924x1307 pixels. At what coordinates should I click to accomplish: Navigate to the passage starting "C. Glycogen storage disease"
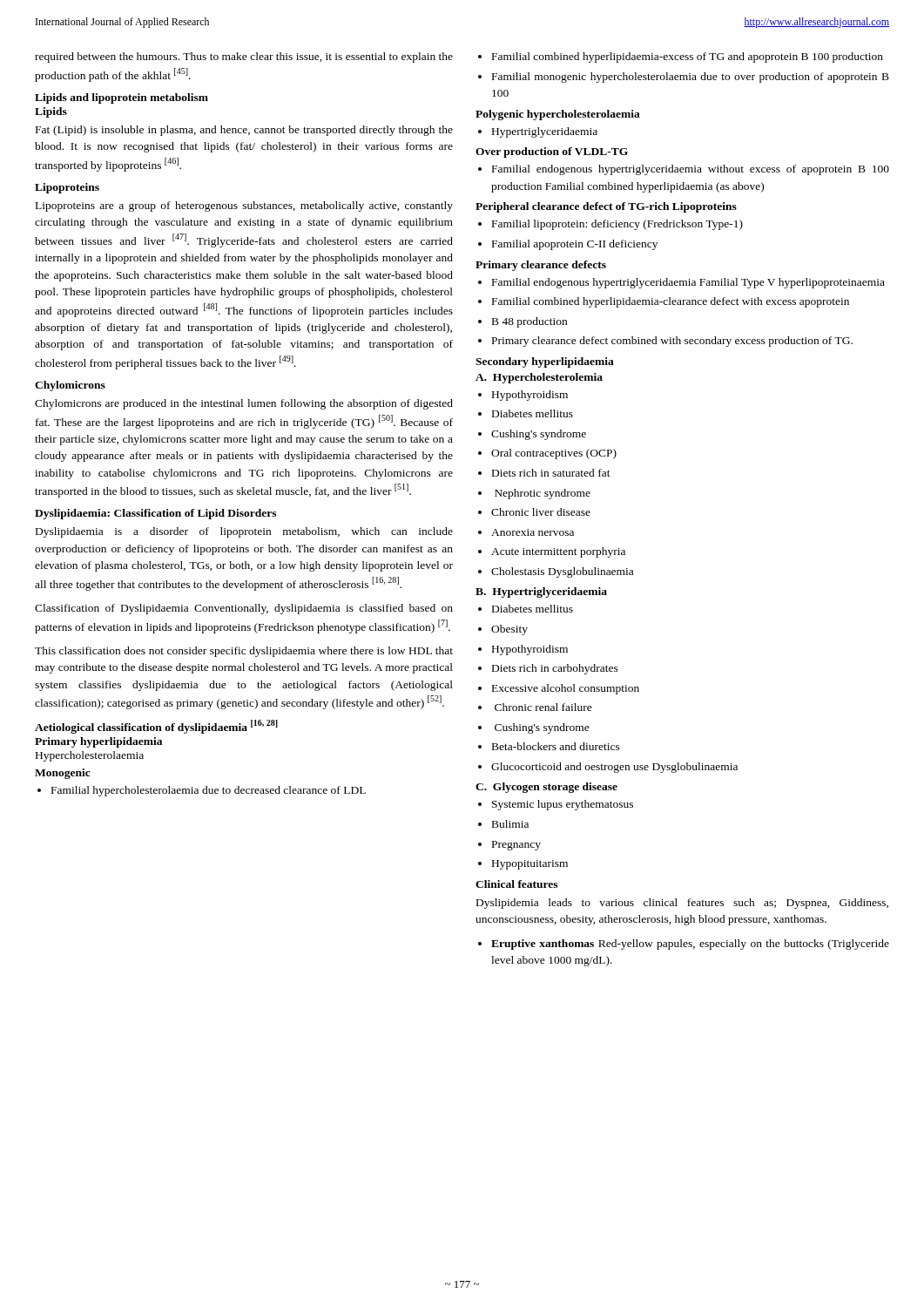click(x=546, y=787)
